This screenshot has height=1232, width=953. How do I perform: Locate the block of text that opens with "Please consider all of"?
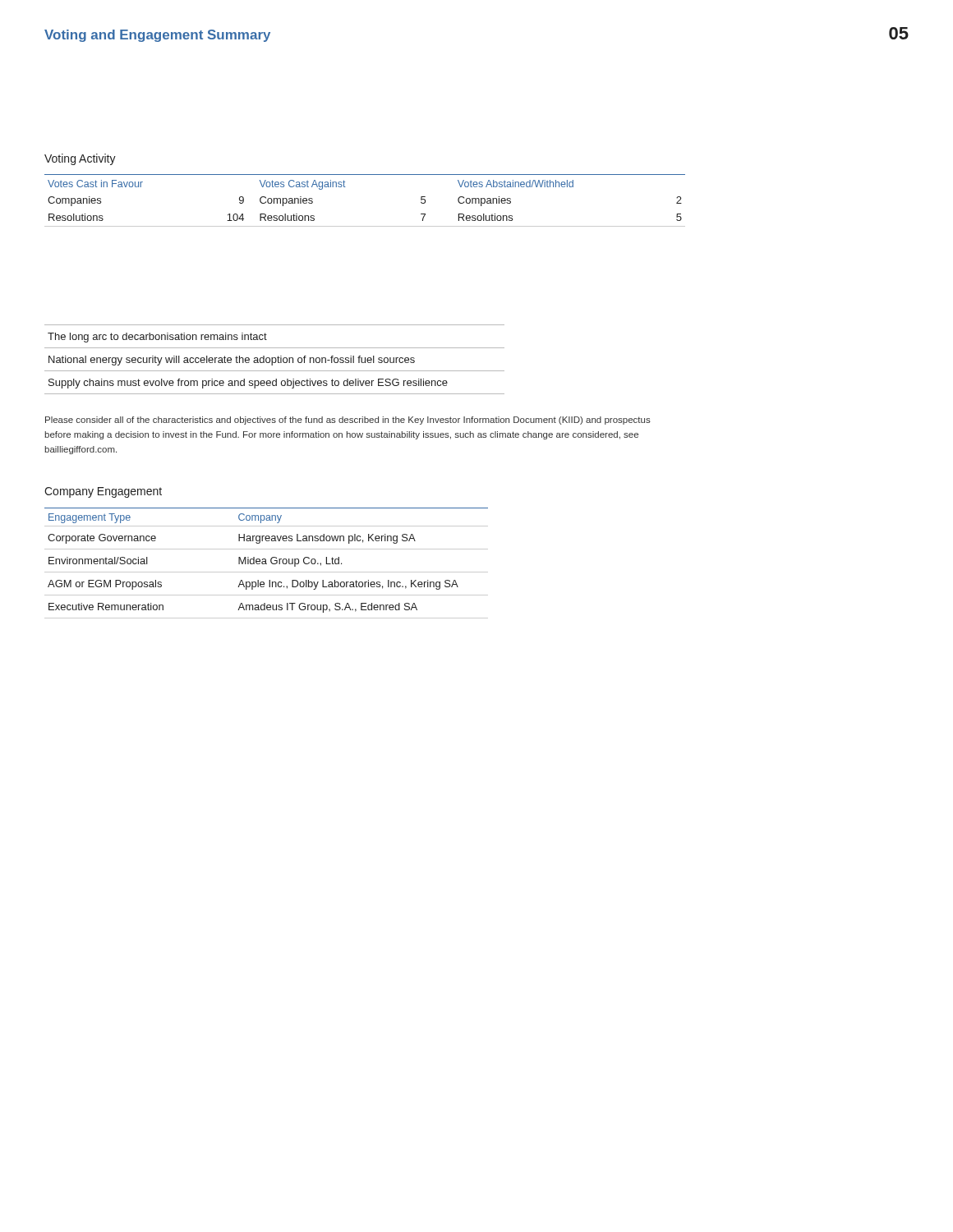[x=347, y=434]
